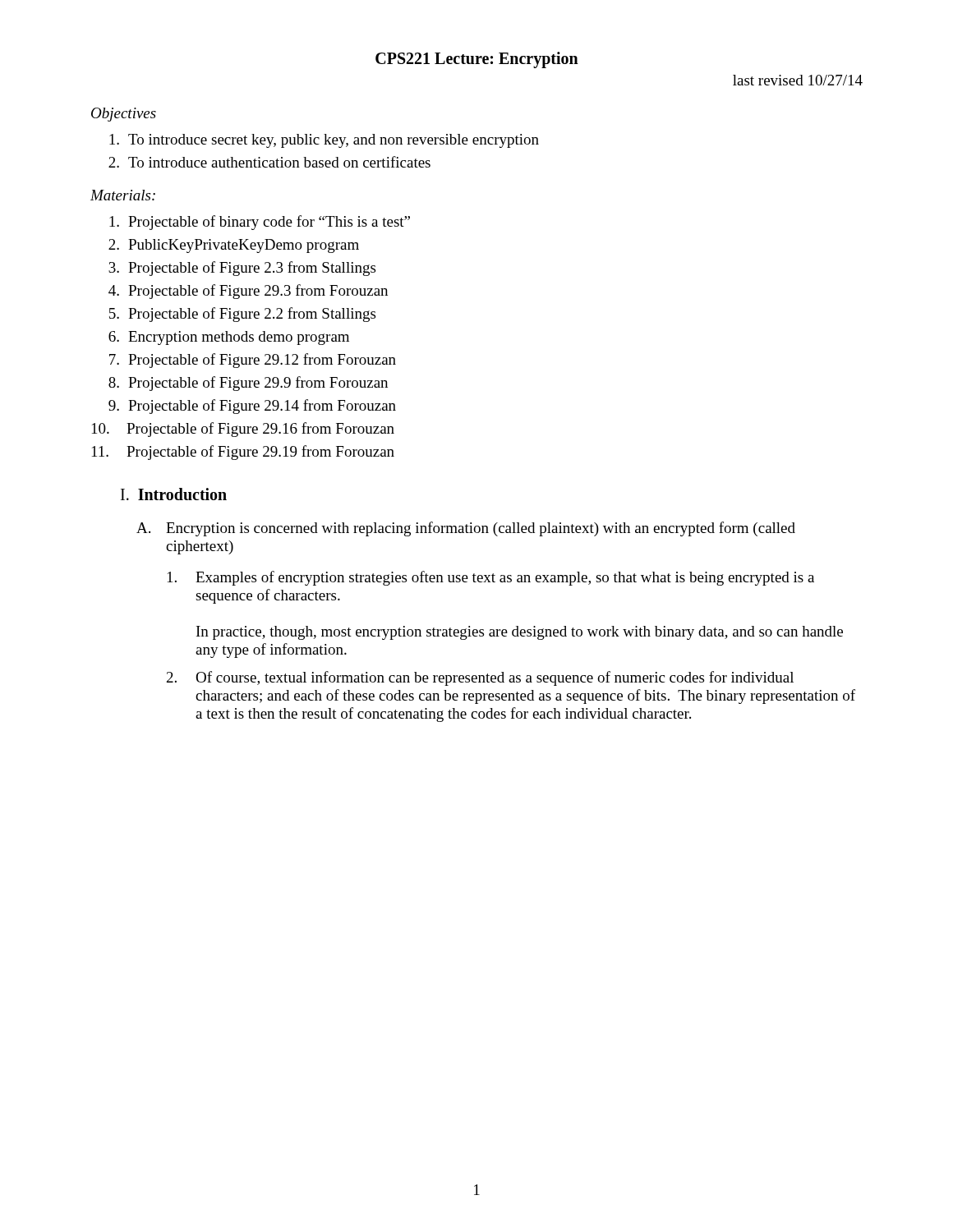Viewport: 953px width, 1232px height.
Task: Click on the list item containing "6. Encryption methods"
Action: (x=220, y=337)
